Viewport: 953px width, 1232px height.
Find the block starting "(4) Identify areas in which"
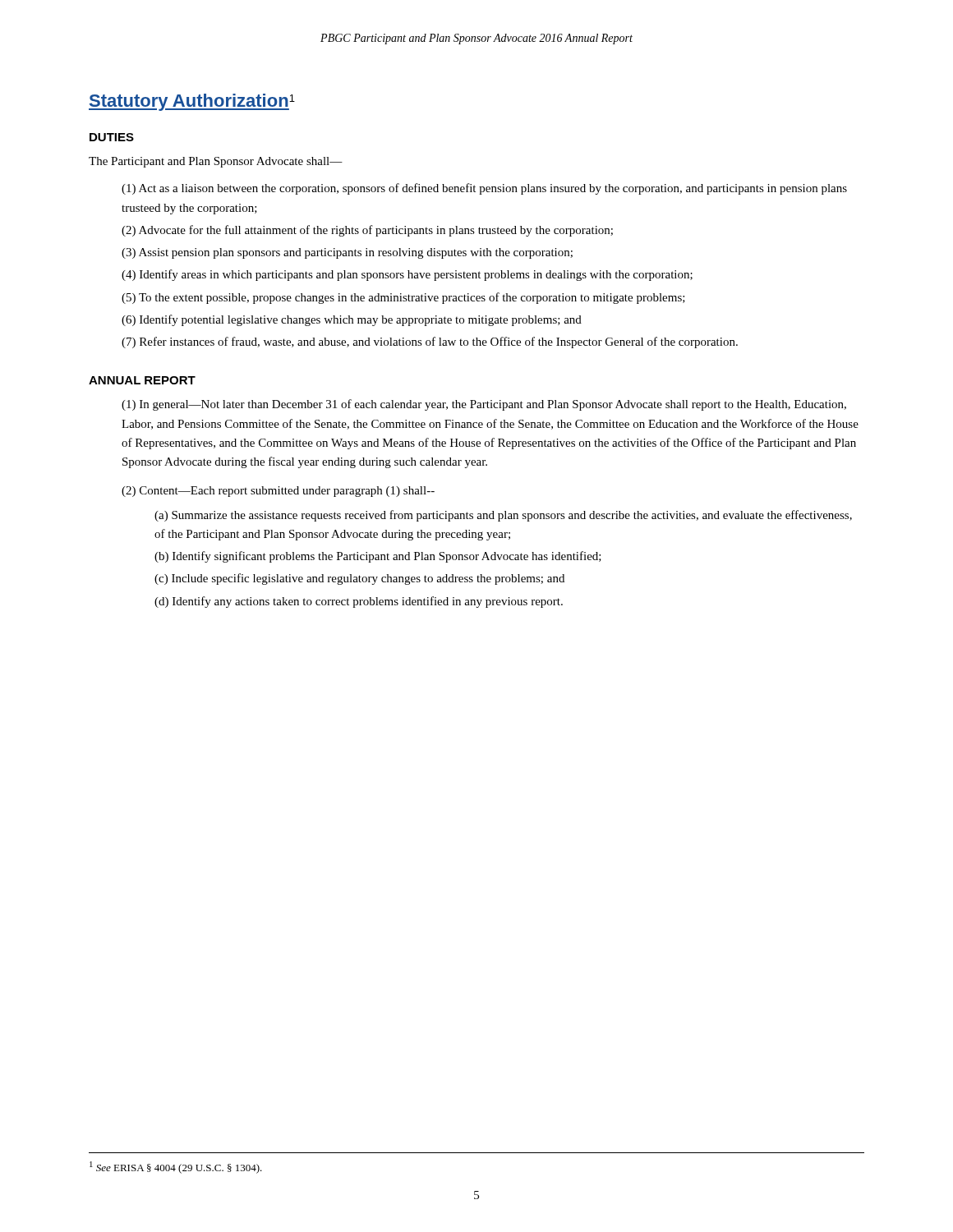tap(407, 275)
